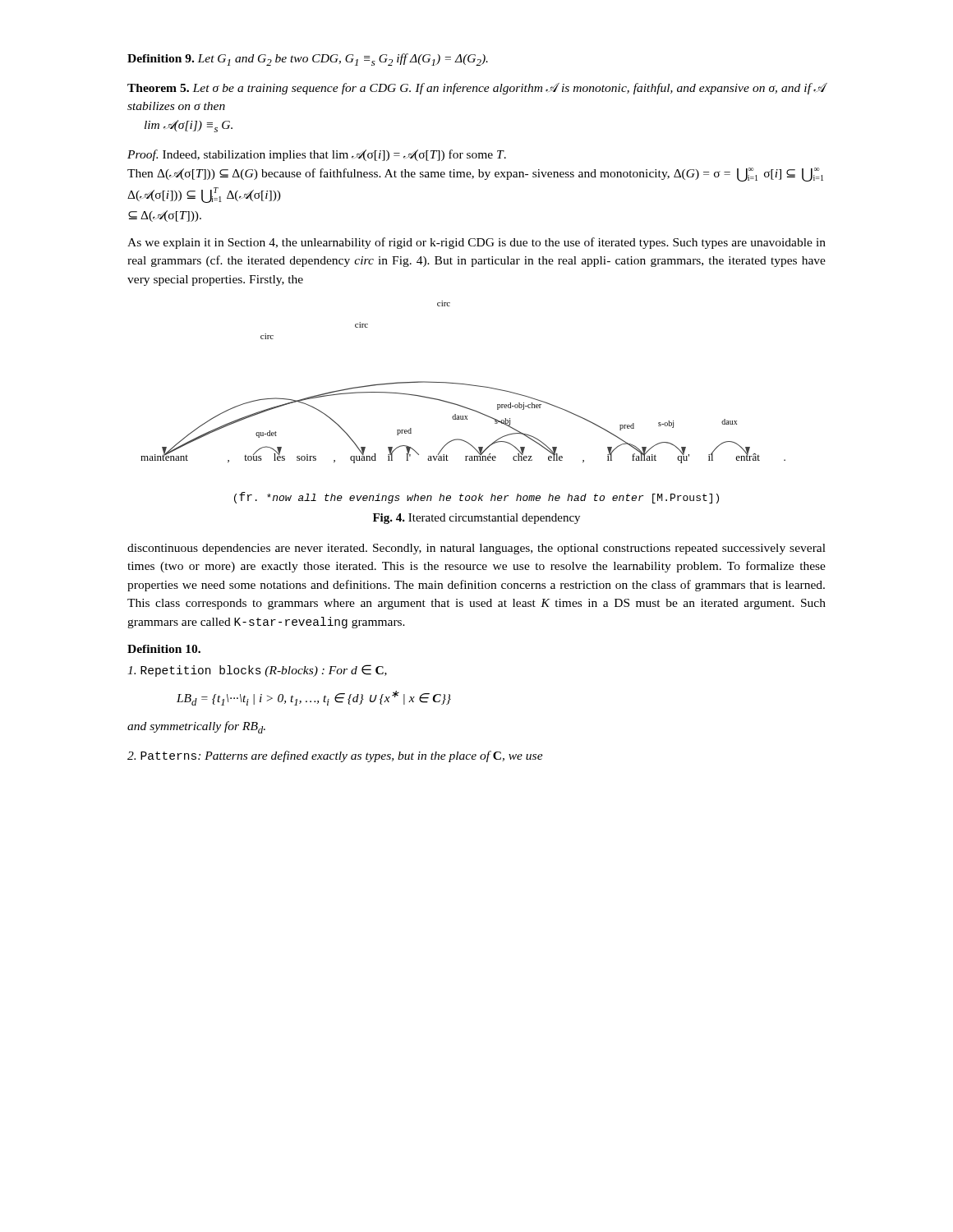Find the text block that reads "Proof. Indeed, stabilization"
This screenshot has width=953, height=1232.
pos(476,185)
